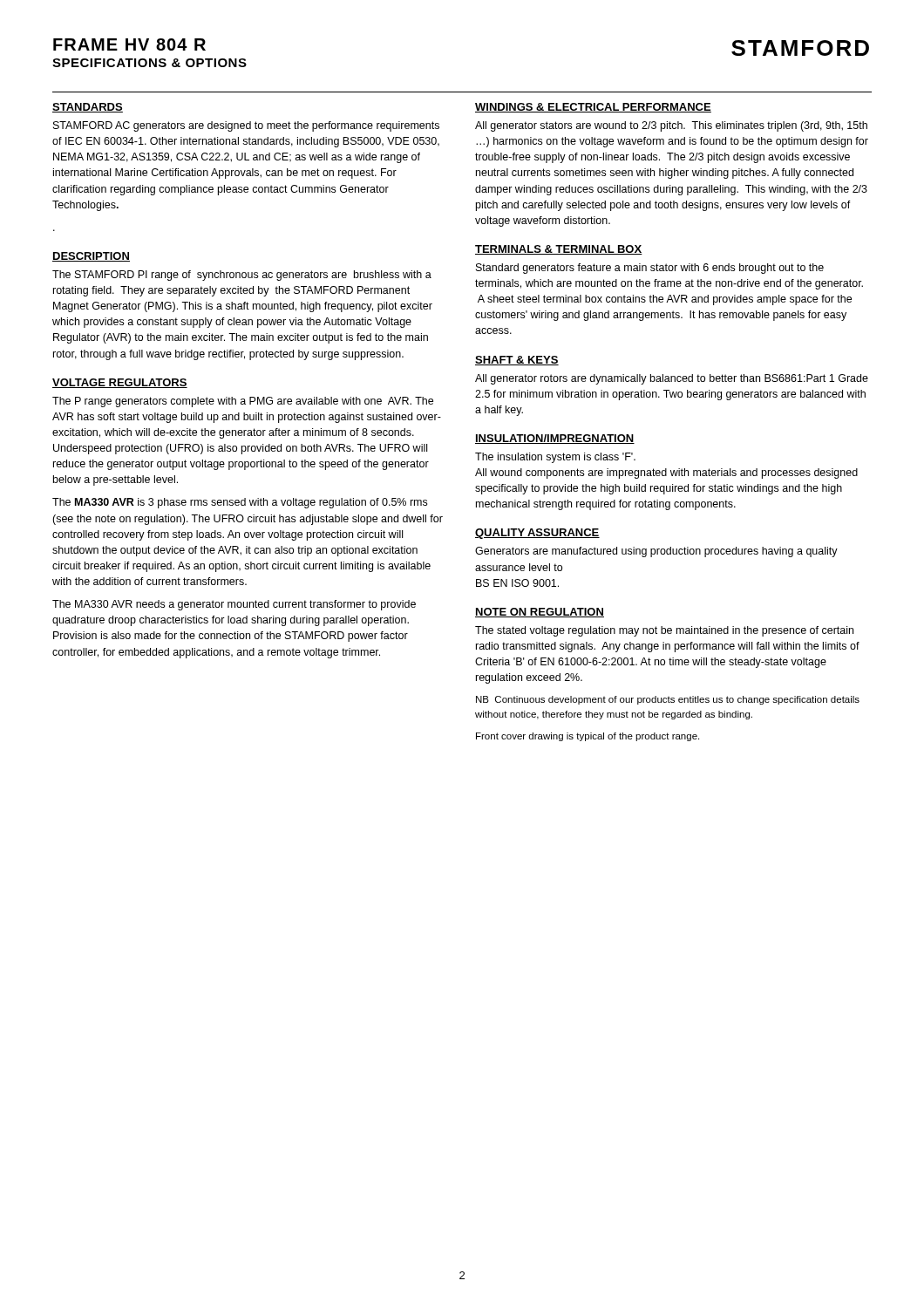Find the title that reads "SPECIFICATIONS & OPTIONS"
This screenshot has width=924, height=1308.
tap(150, 62)
